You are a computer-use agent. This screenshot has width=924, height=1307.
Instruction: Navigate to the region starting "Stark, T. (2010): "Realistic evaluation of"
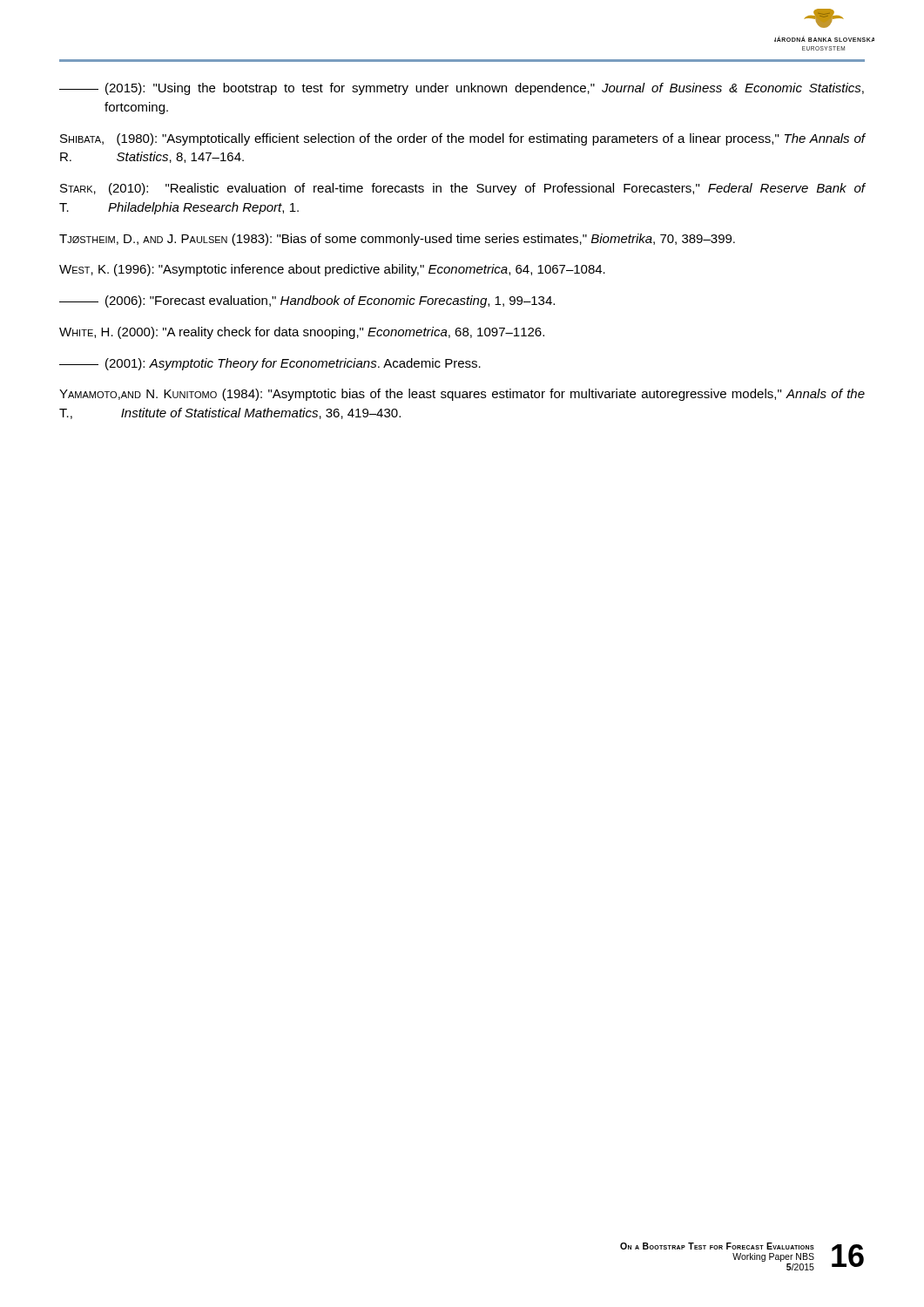click(x=462, y=198)
